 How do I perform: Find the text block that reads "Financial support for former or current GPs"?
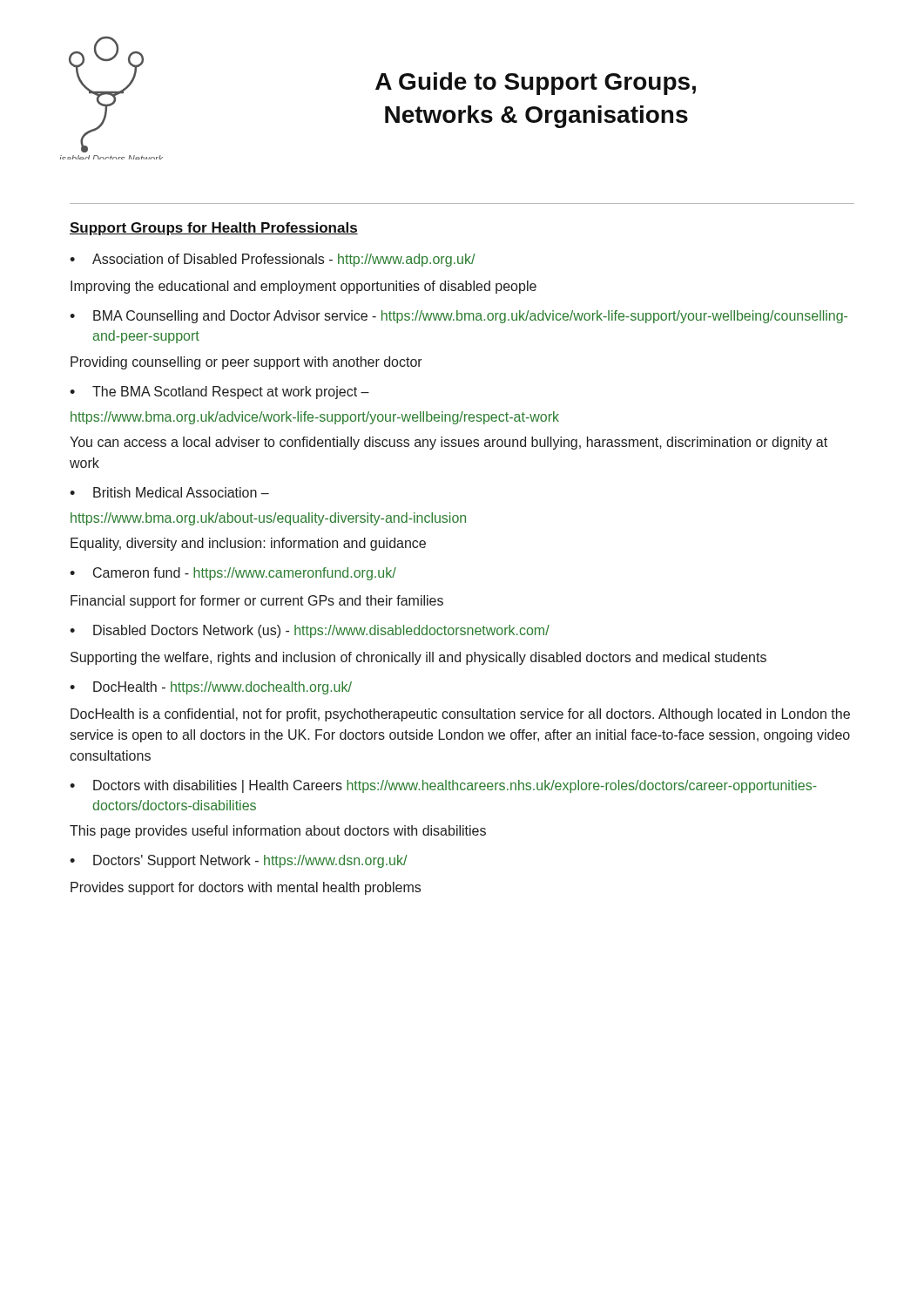(257, 600)
